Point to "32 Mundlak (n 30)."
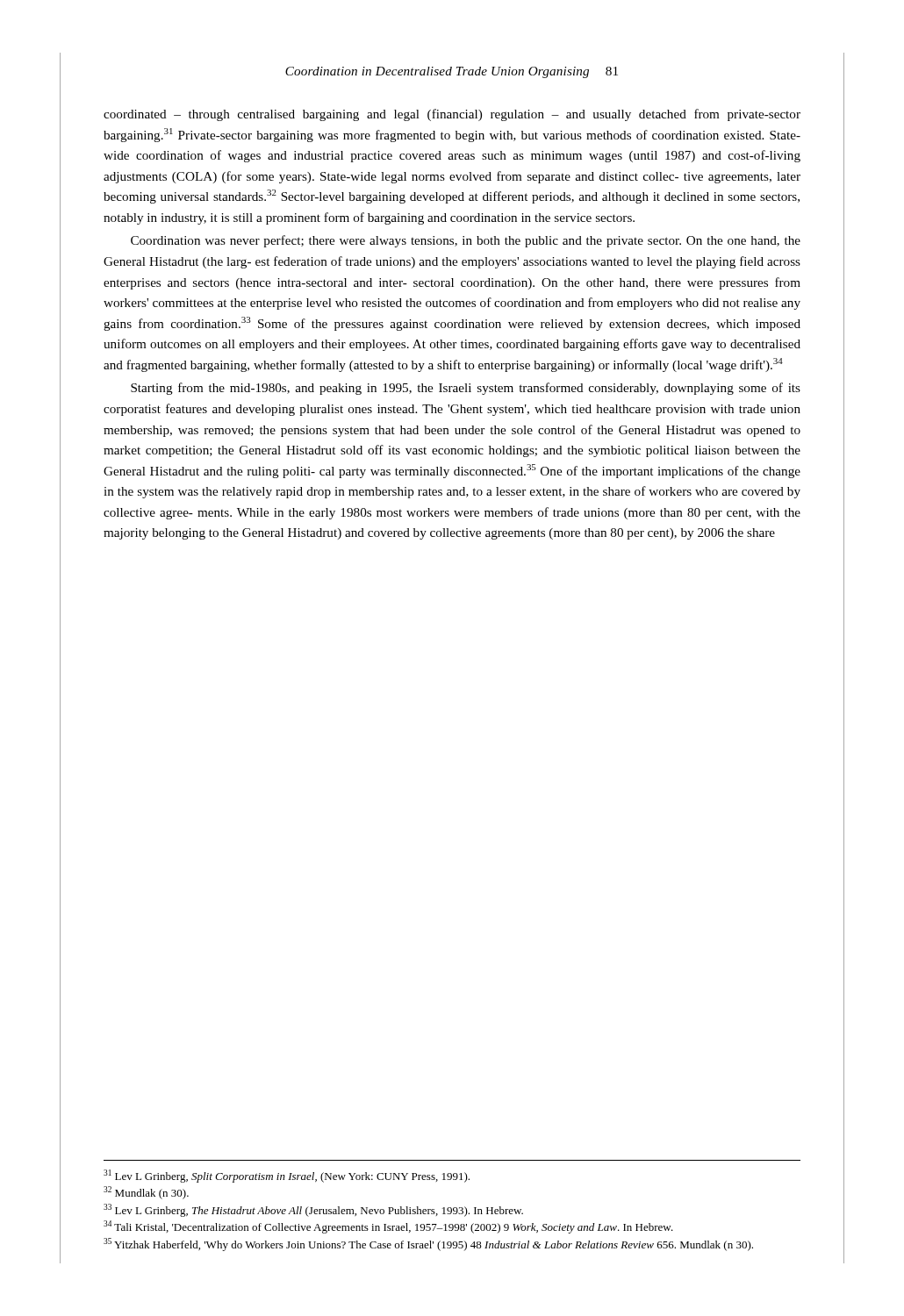This screenshot has height=1316, width=904. pos(146,1193)
